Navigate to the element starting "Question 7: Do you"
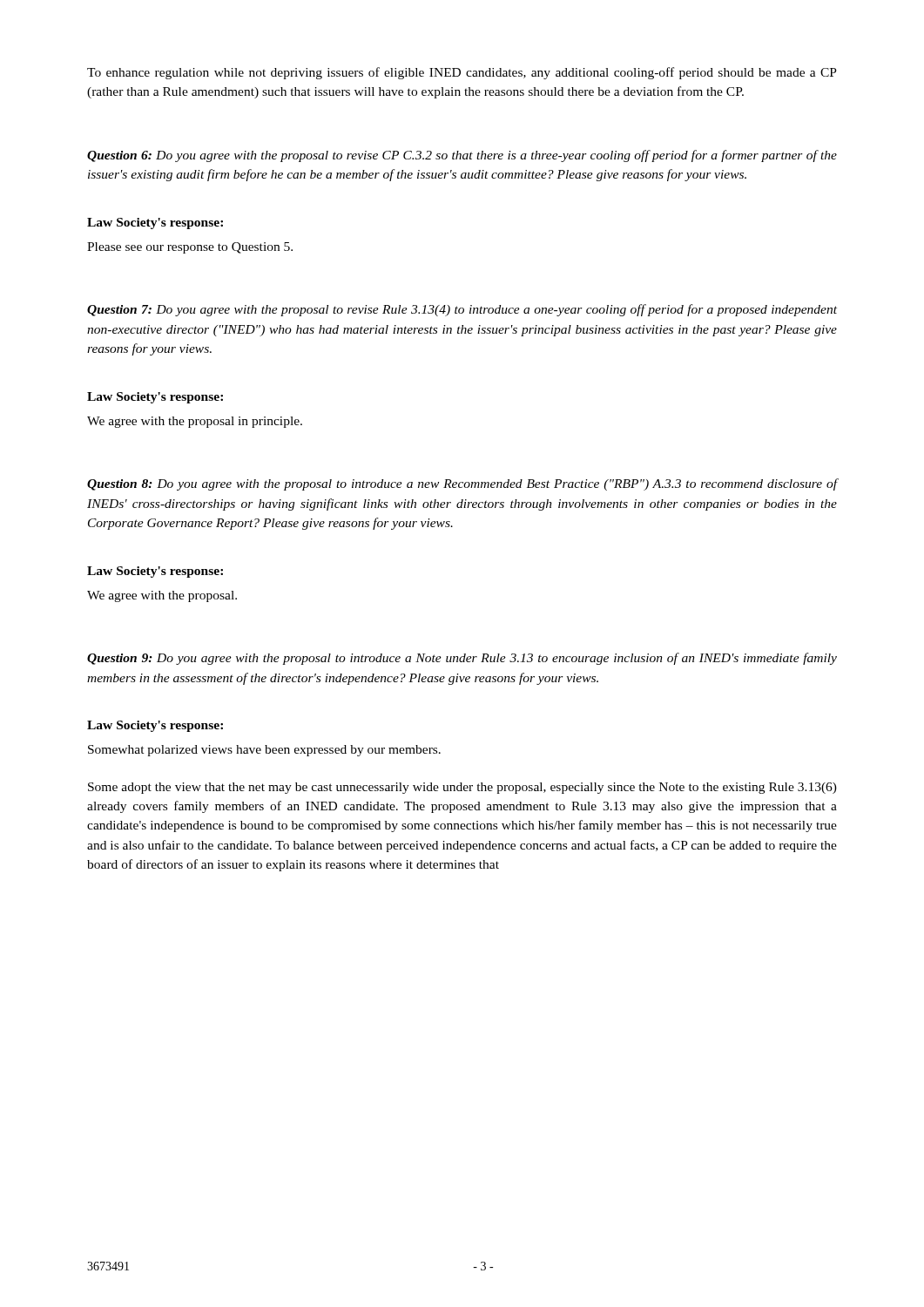The image size is (924, 1307). coord(462,329)
